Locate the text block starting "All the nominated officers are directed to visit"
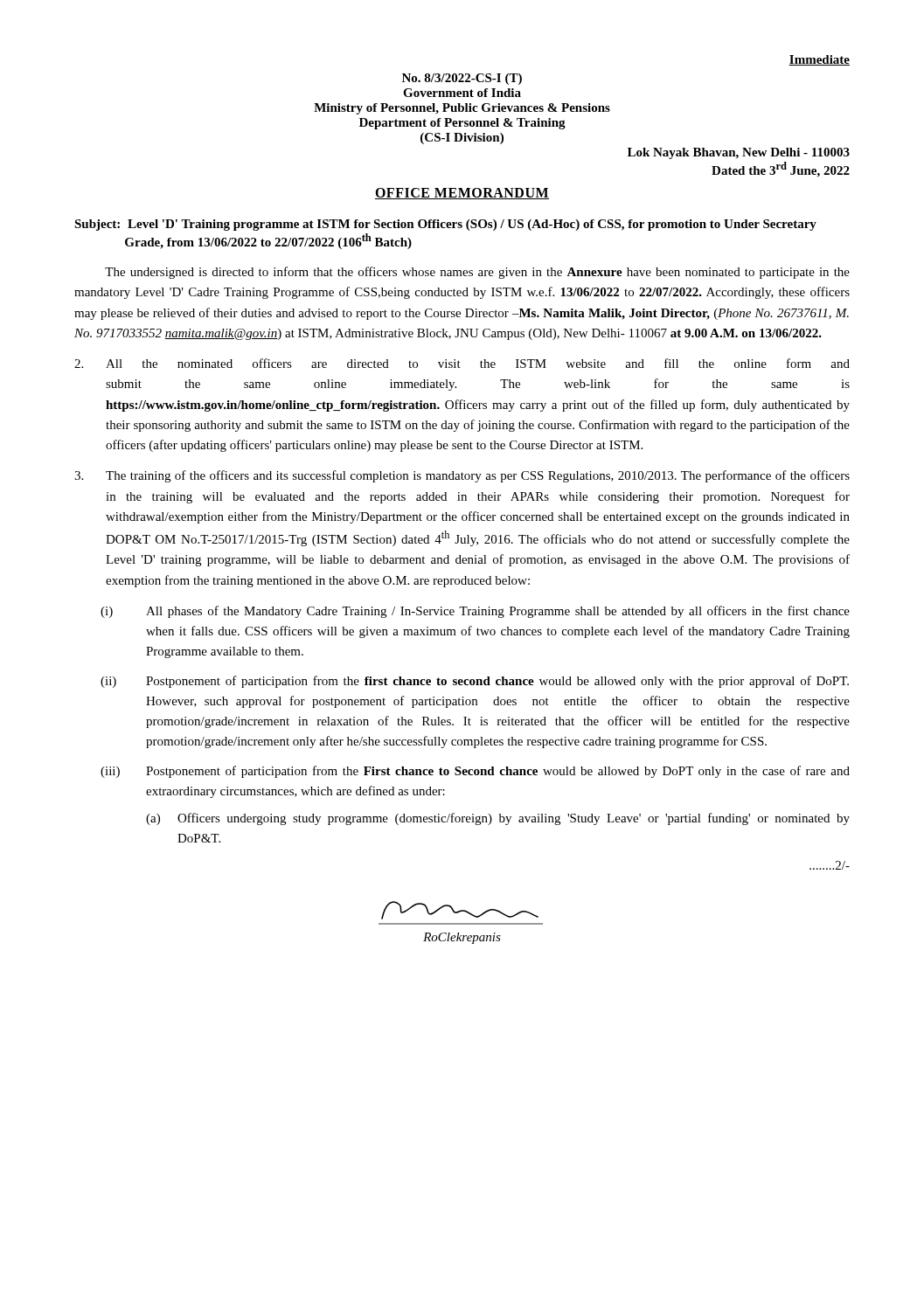 pos(462,405)
